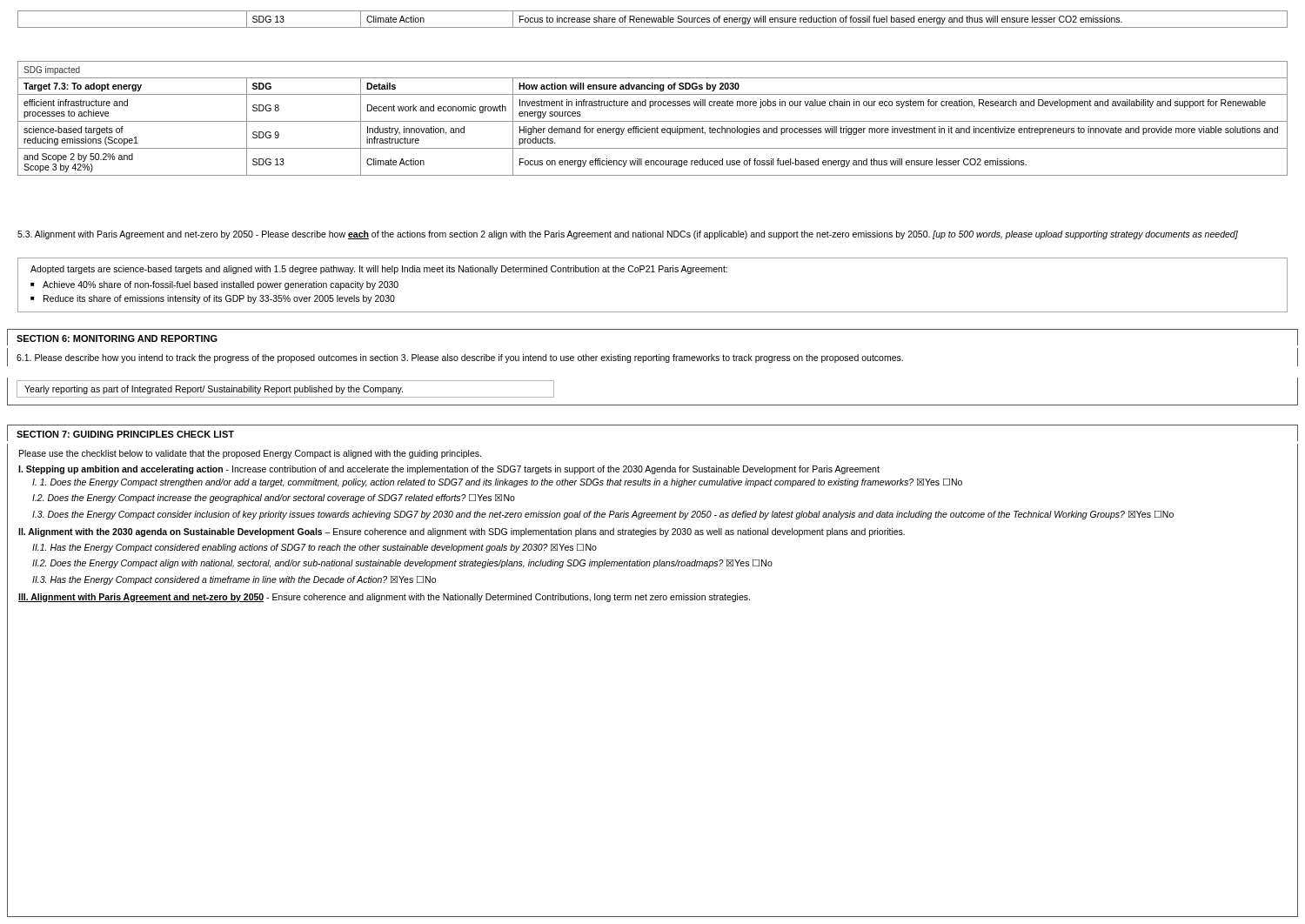Point to the text starting "II.3. Has the"
The image size is (1305, 924).
[x=234, y=579]
